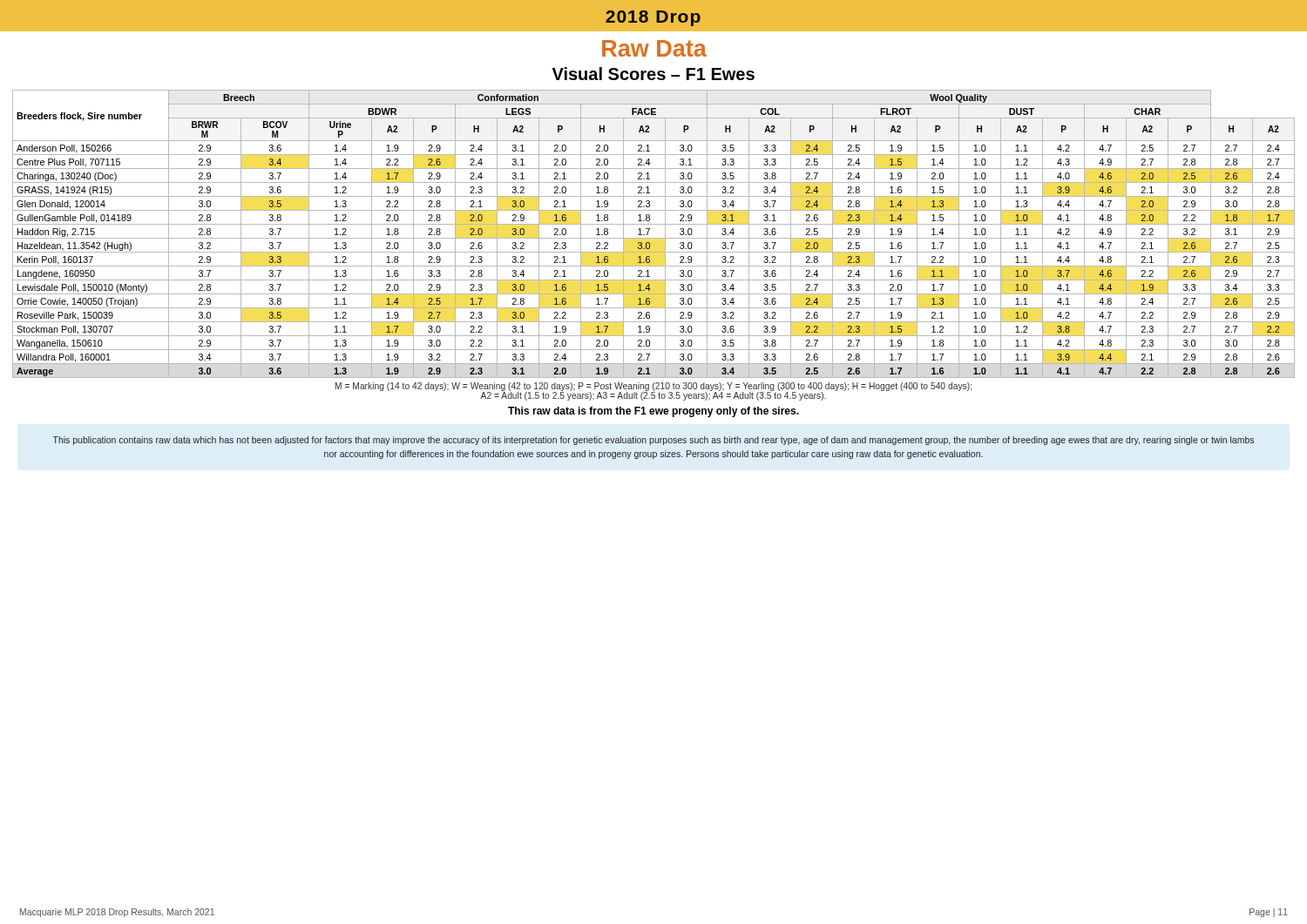This screenshot has height=924, width=1307.
Task: Find the passage starting "Raw Data"
Action: [654, 49]
